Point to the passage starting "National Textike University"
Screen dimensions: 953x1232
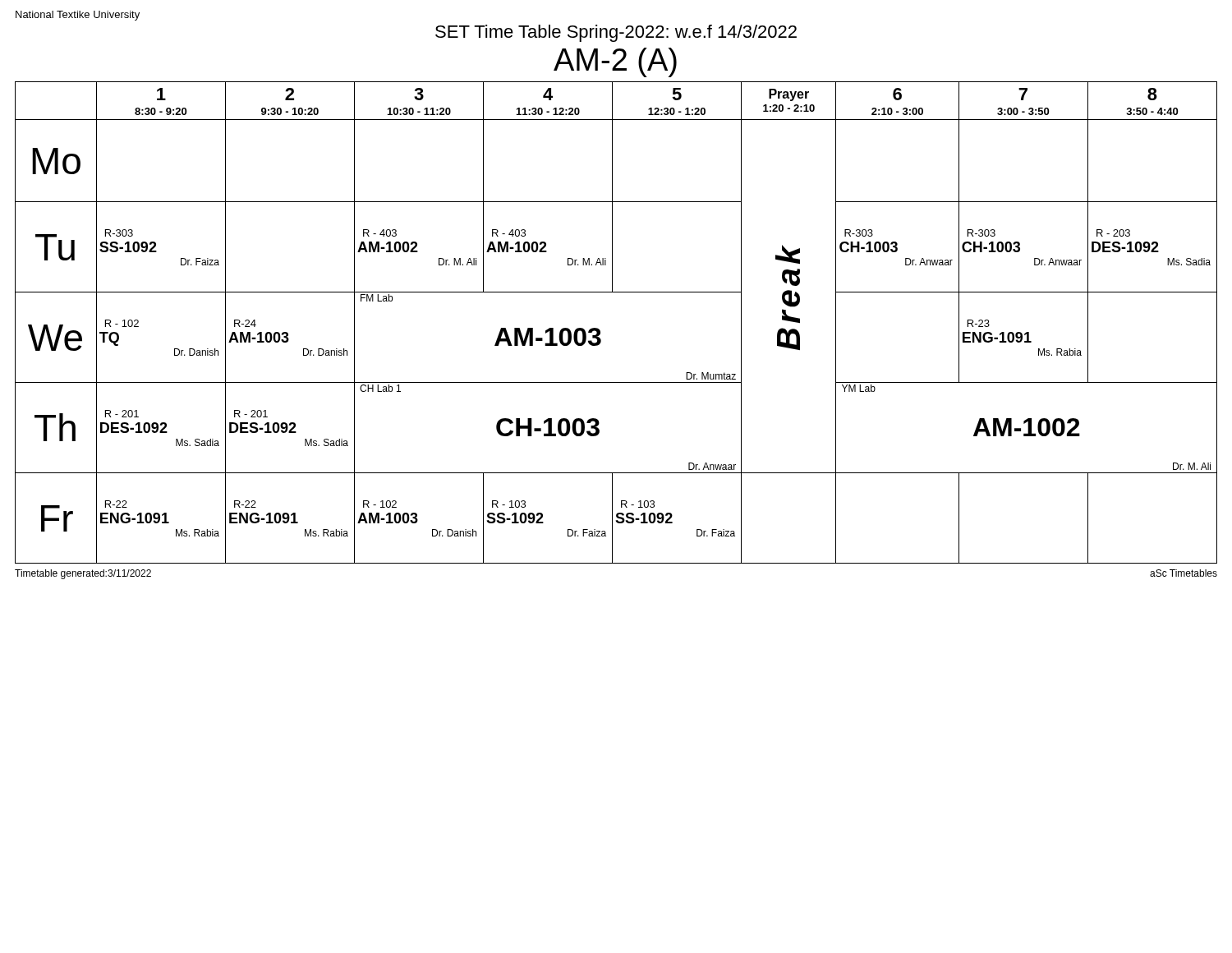click(77, 14)
